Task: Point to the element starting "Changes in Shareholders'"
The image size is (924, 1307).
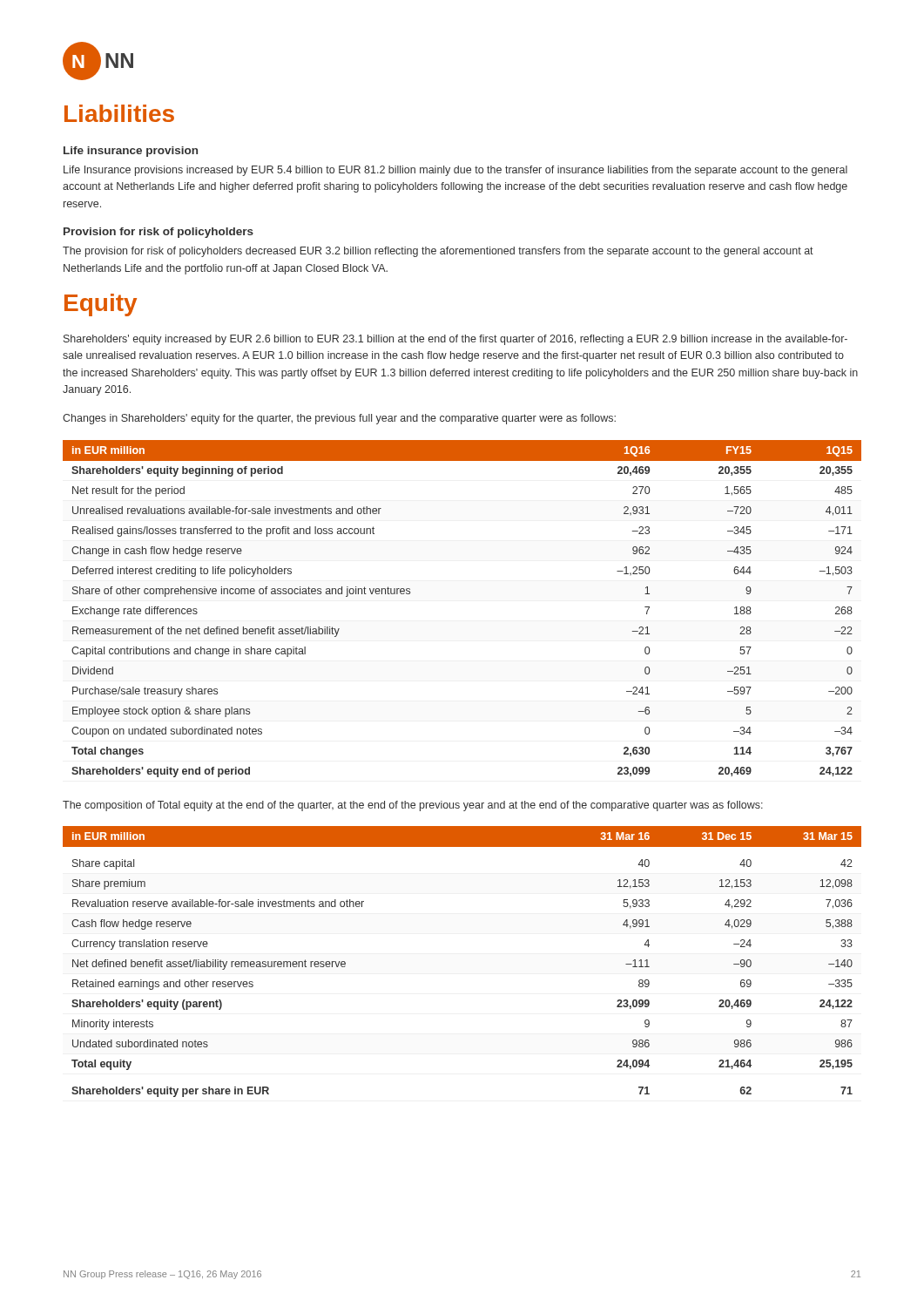Action: coord(462,419)
